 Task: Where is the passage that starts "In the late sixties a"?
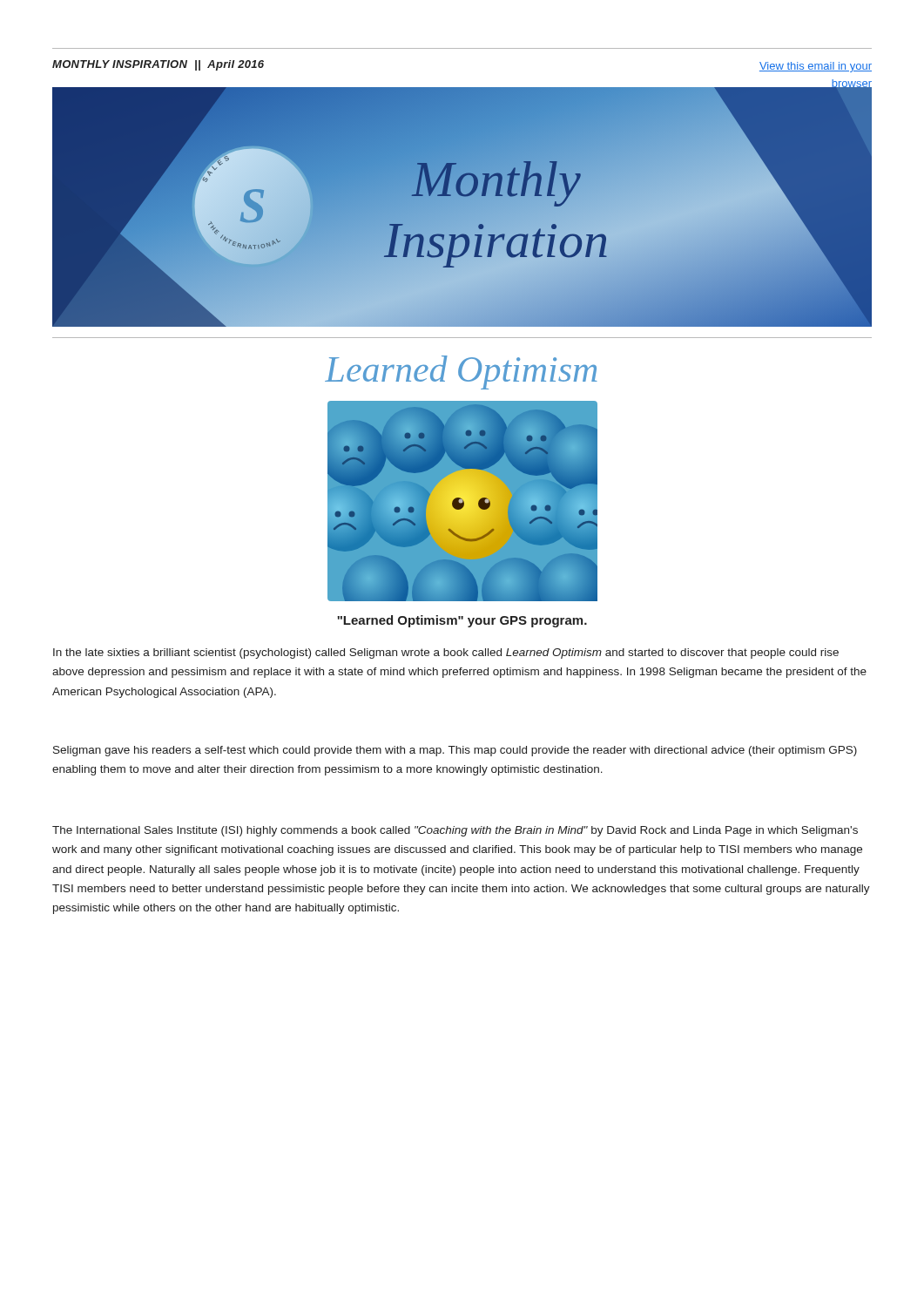pos(459,672)
